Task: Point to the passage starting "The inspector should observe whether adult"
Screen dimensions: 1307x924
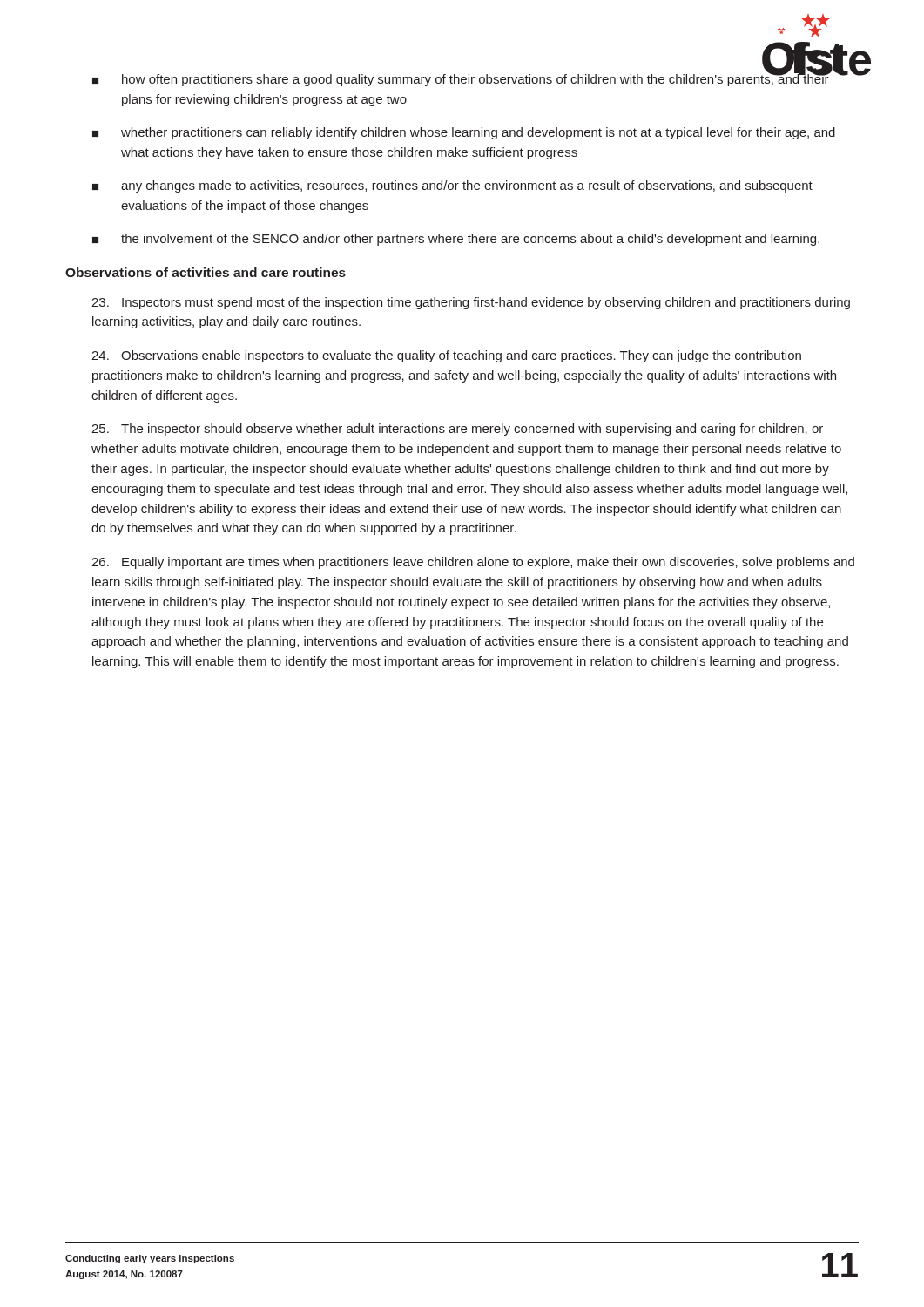Action: pos(470,477)
